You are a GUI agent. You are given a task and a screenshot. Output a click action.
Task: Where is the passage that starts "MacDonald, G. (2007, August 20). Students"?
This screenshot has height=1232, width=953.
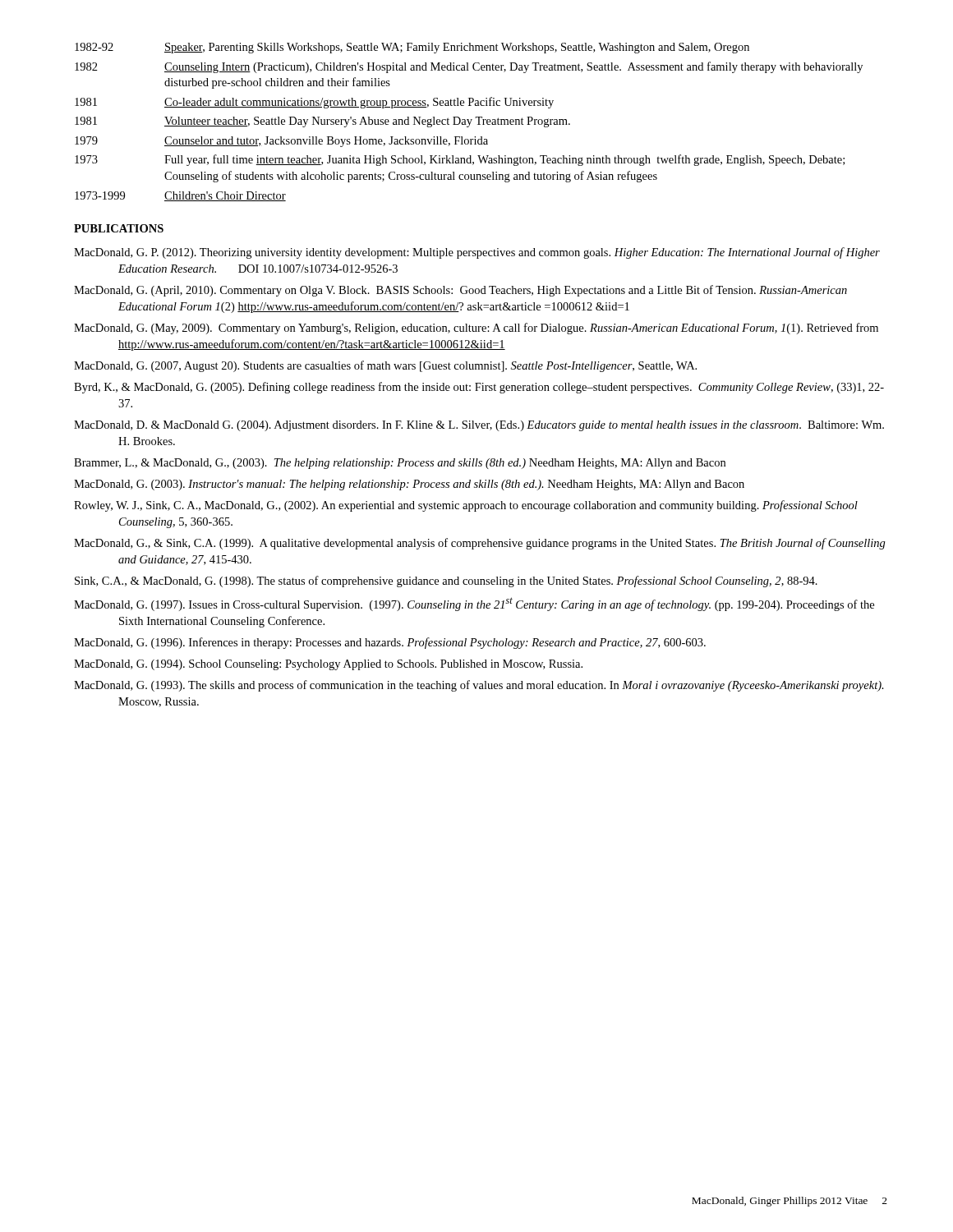tap(386, 366)
